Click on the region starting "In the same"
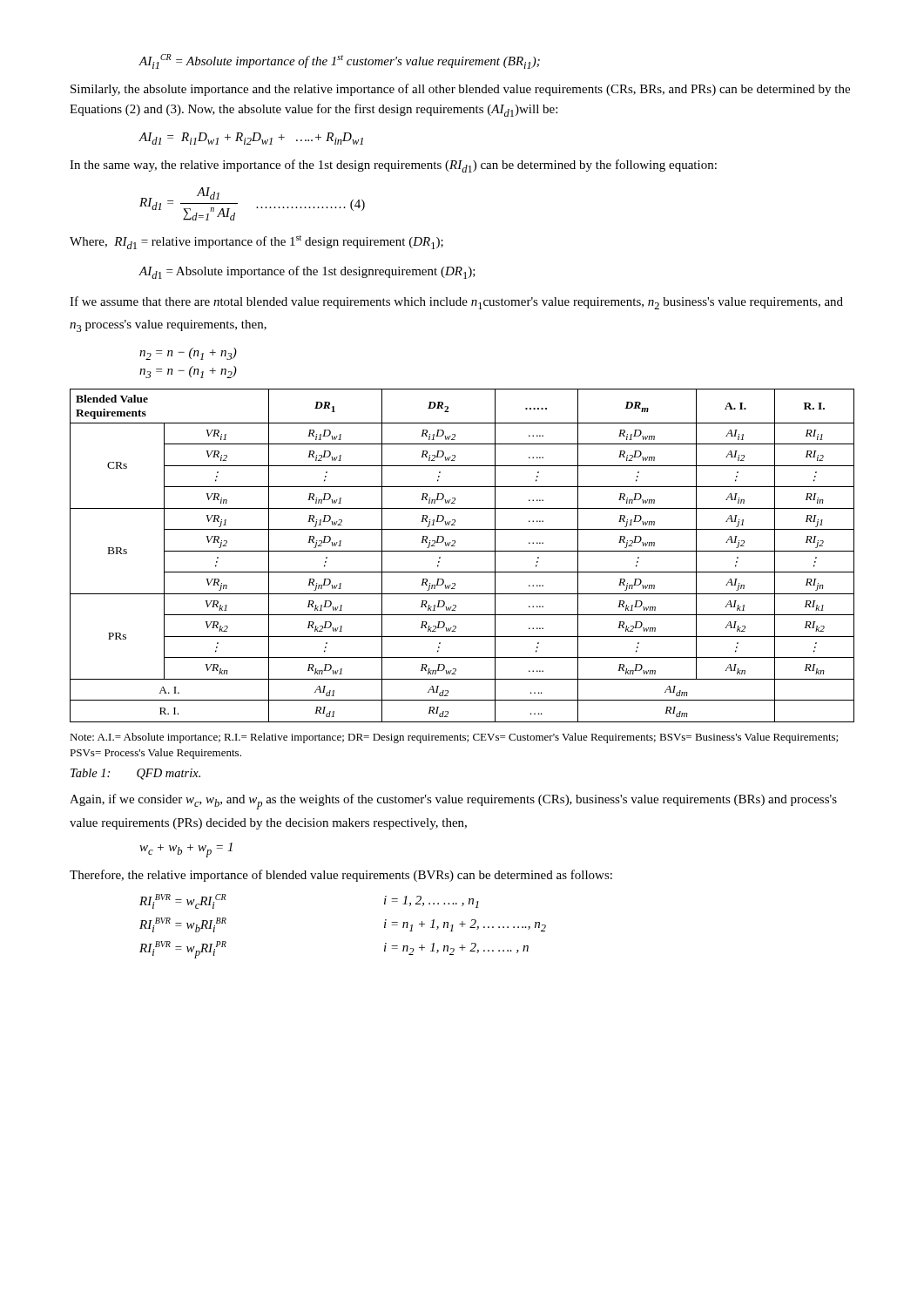The height and width of the screenshot is (1307, 924). click(x=394, y=166)
